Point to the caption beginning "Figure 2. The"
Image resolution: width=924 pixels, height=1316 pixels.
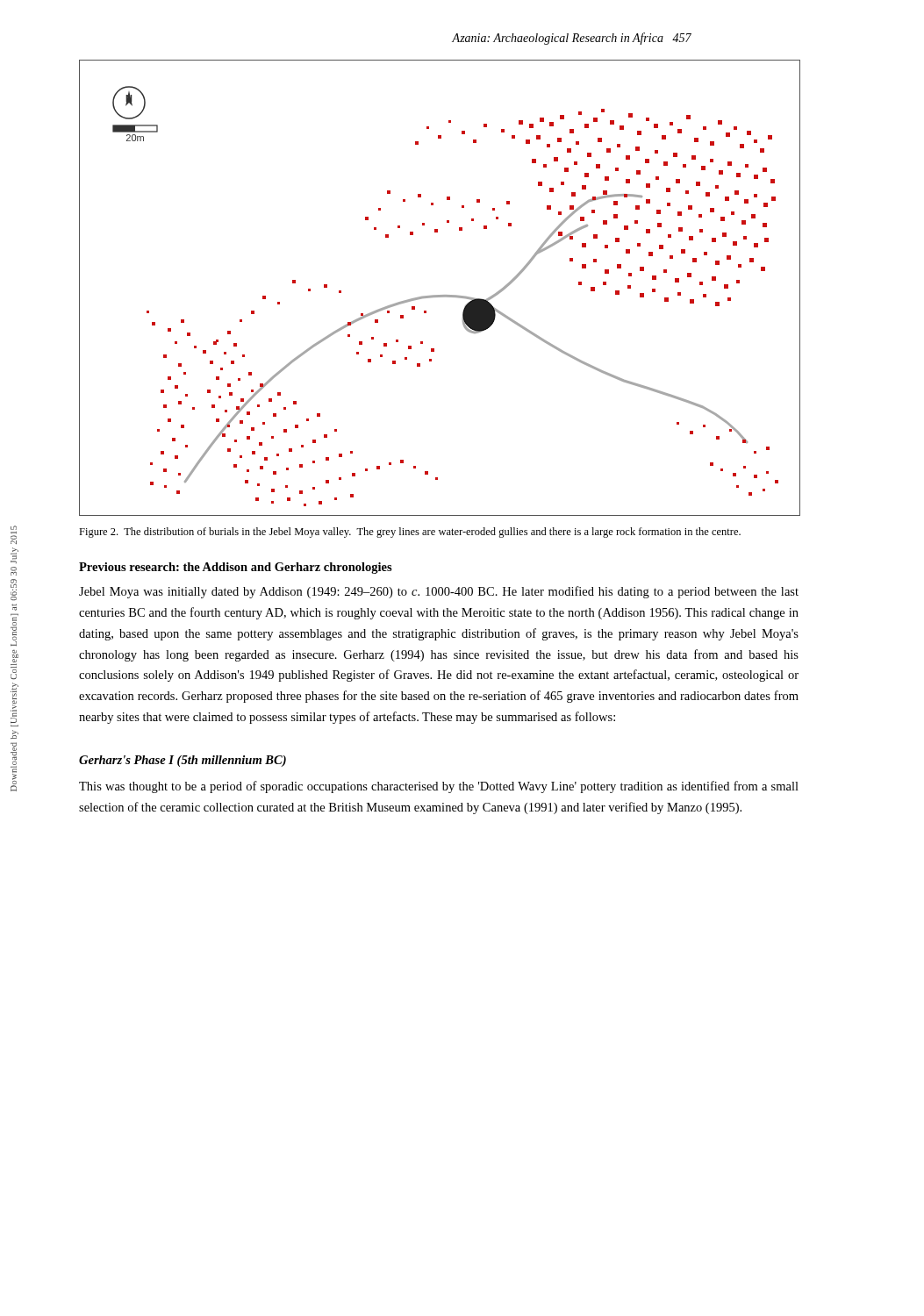tap(410, 532)
